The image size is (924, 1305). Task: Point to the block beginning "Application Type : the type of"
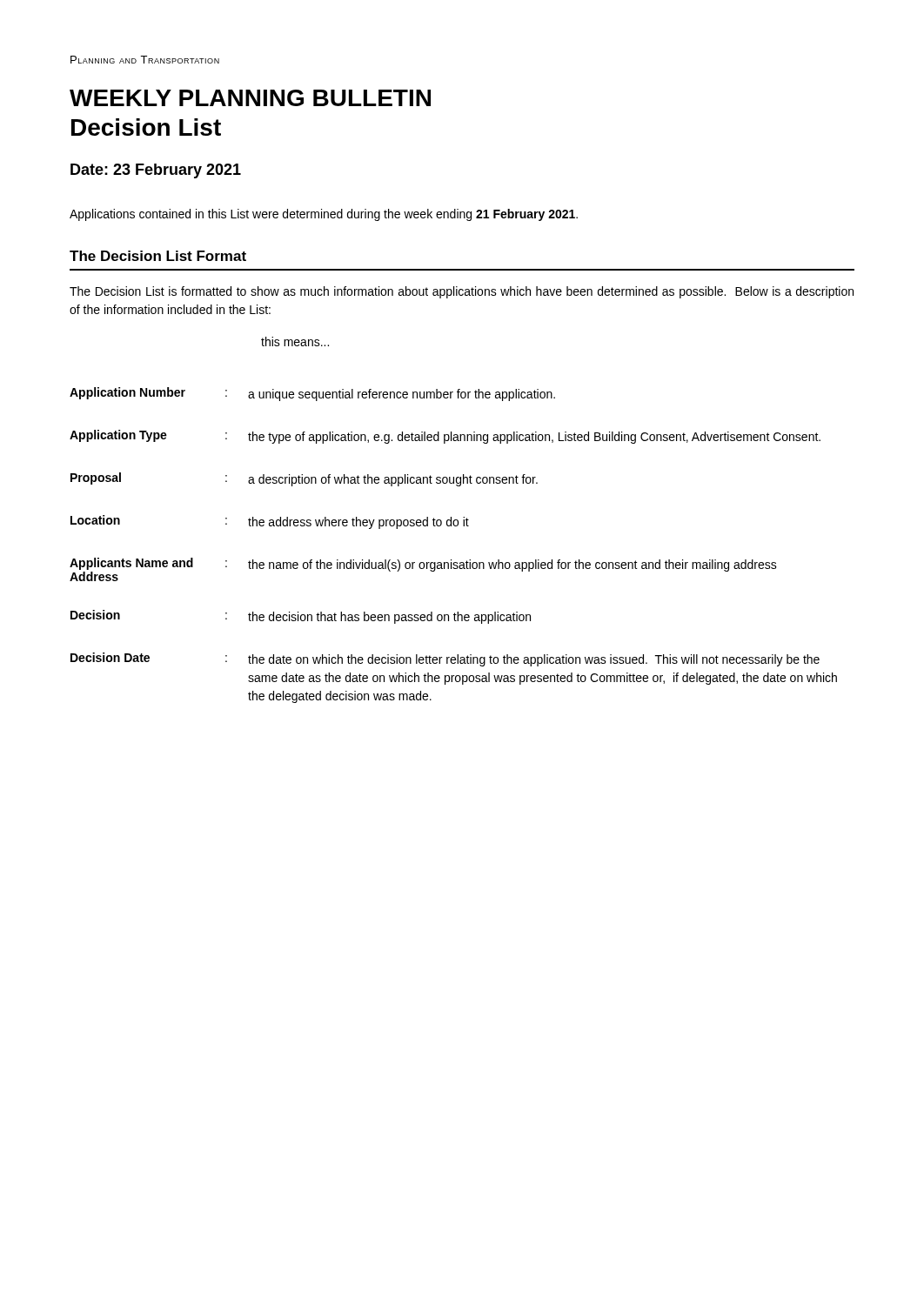tap(462, 437)
